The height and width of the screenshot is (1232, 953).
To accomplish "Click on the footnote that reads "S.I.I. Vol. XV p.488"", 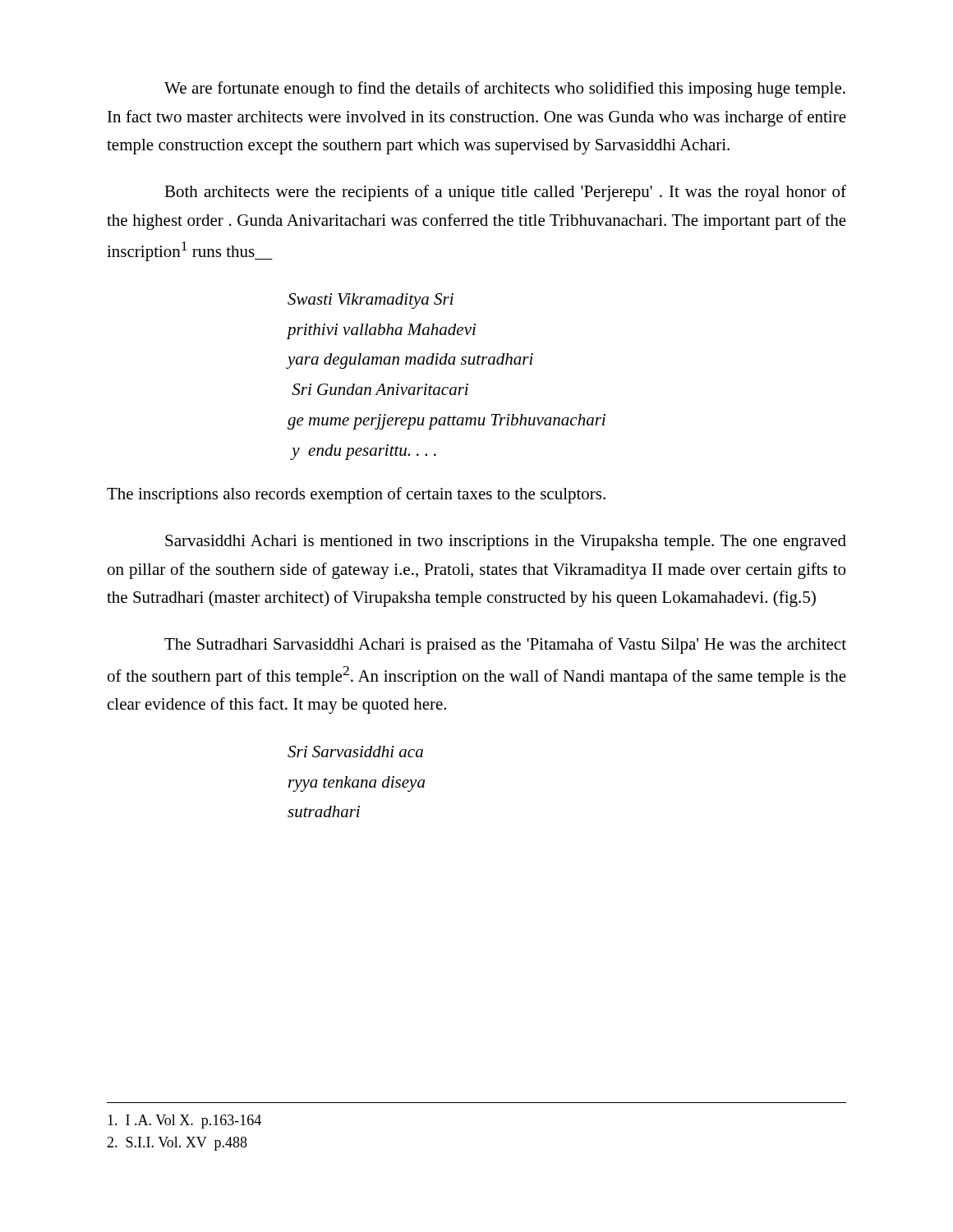I will tap(177, 1142).
